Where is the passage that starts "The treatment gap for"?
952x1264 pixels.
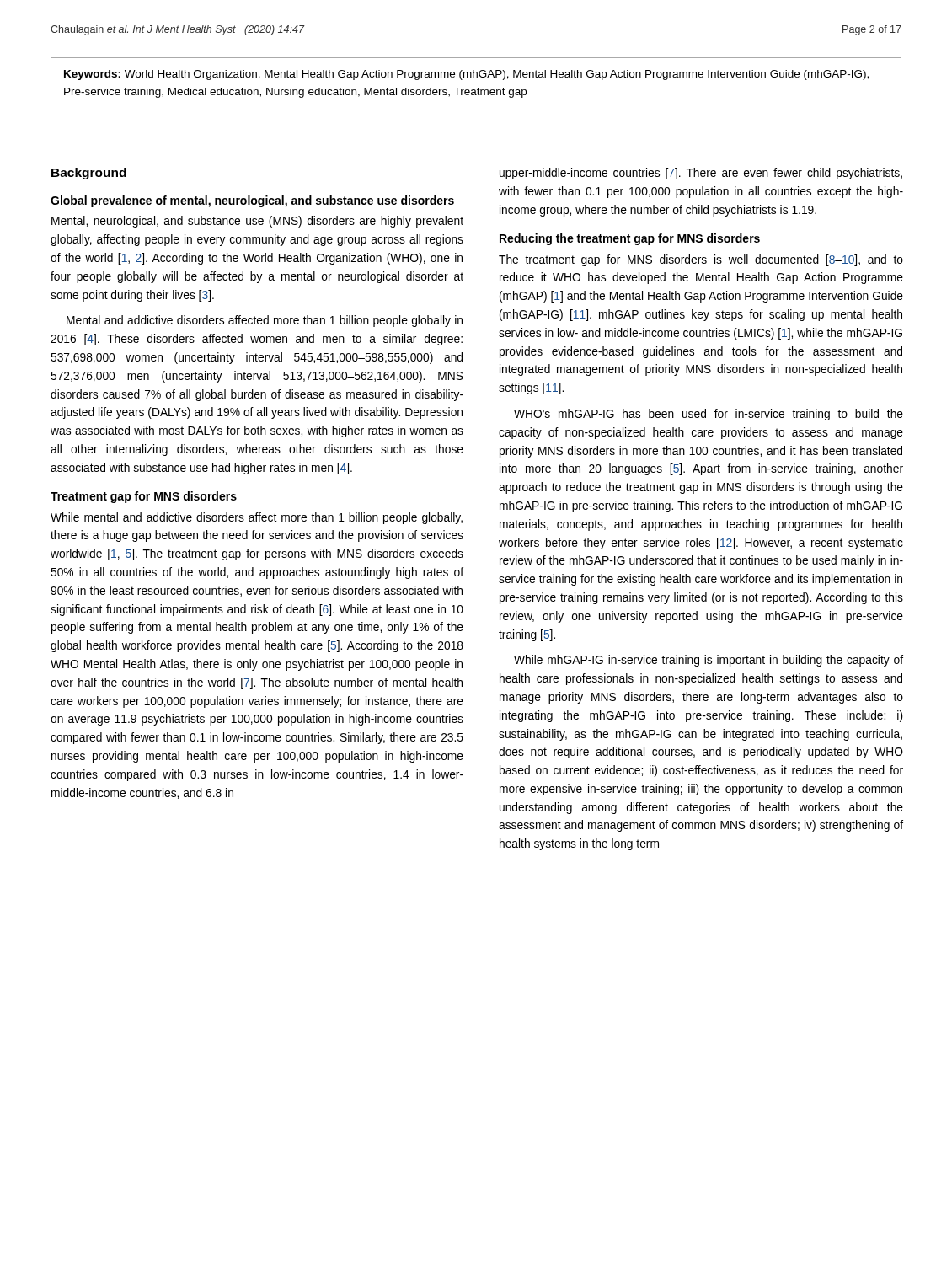(701, 552)
